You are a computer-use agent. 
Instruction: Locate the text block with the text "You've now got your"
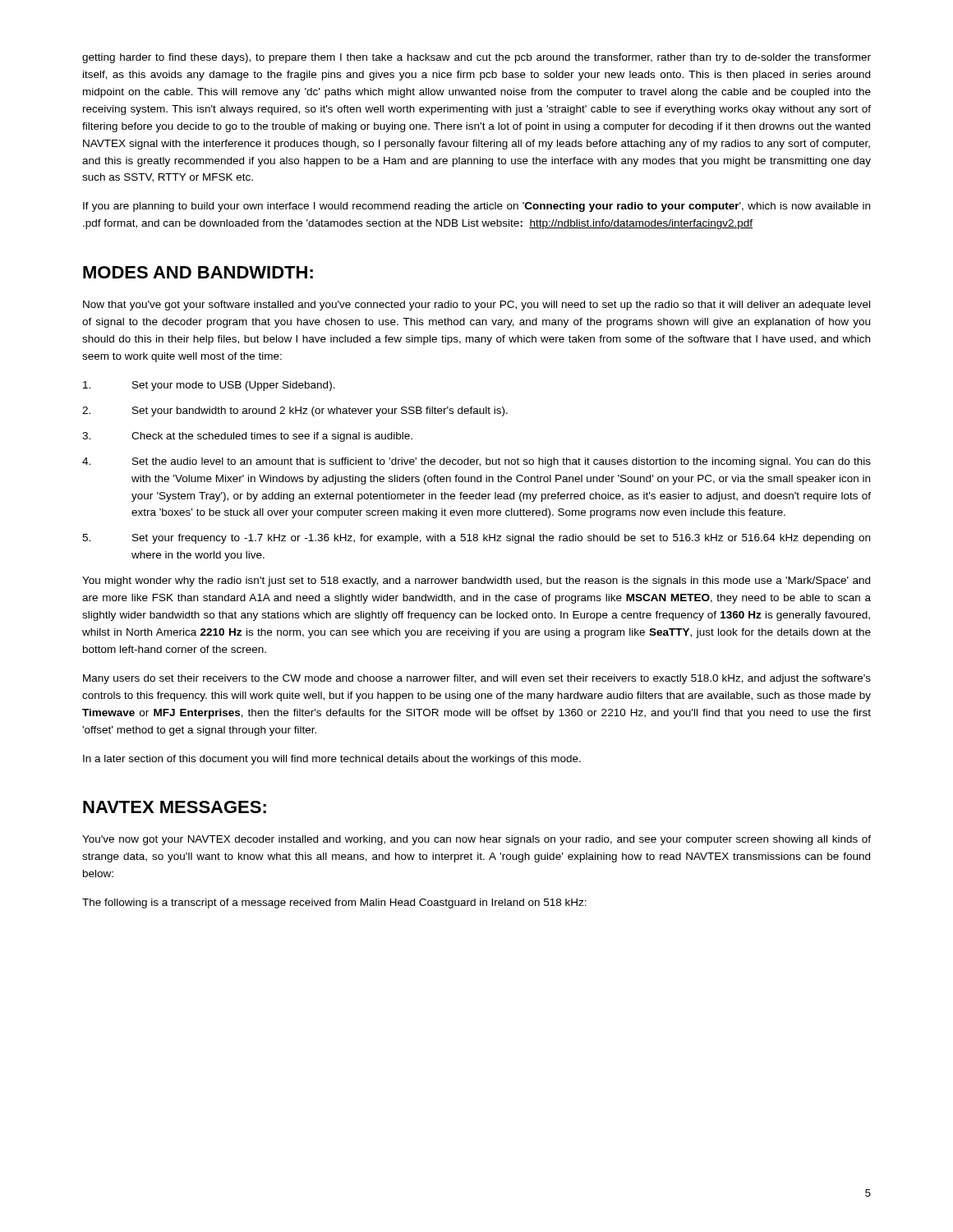[476, 857]
